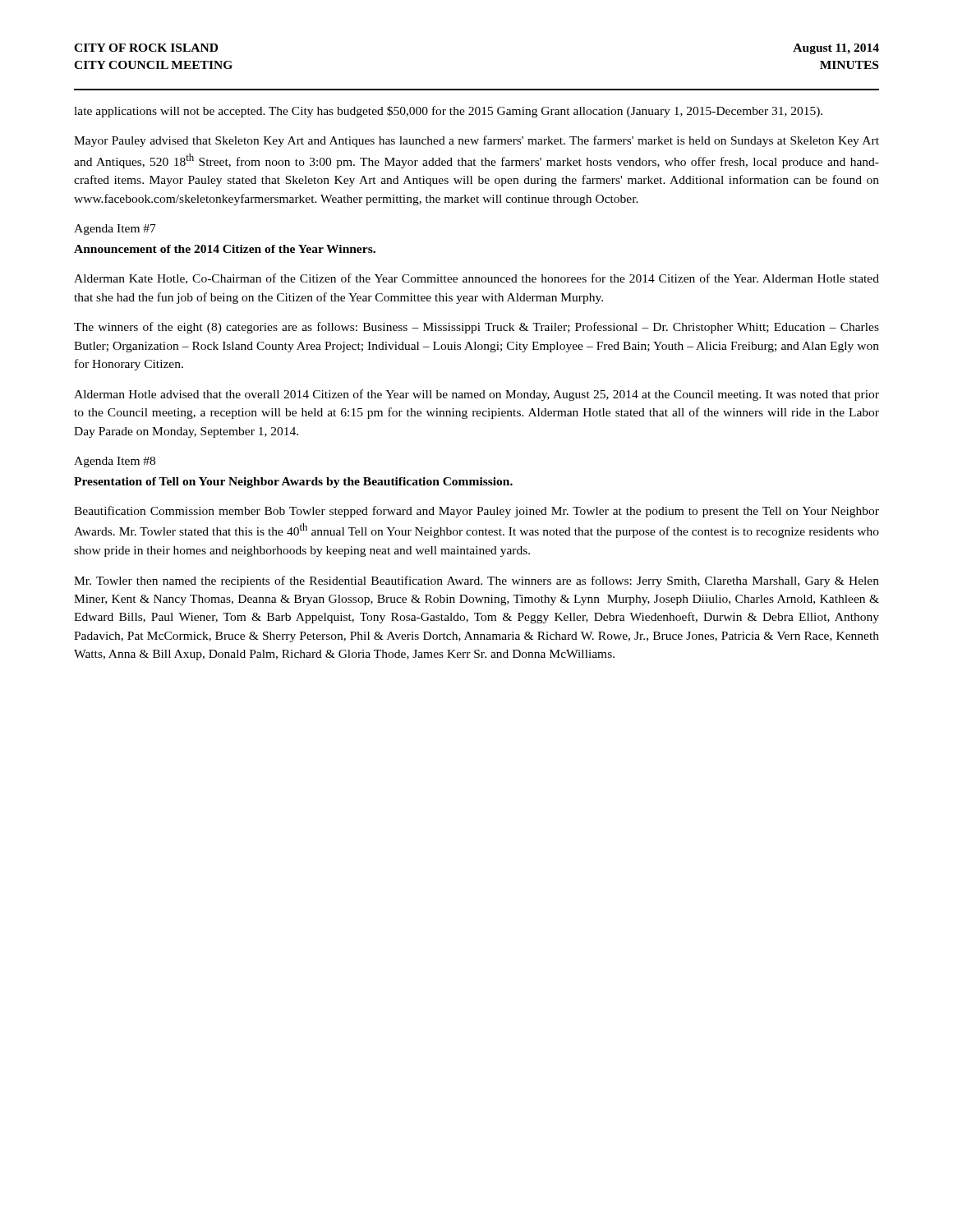
Task: Navigate to the element starting "Announcement of the"
Action: 225,248
